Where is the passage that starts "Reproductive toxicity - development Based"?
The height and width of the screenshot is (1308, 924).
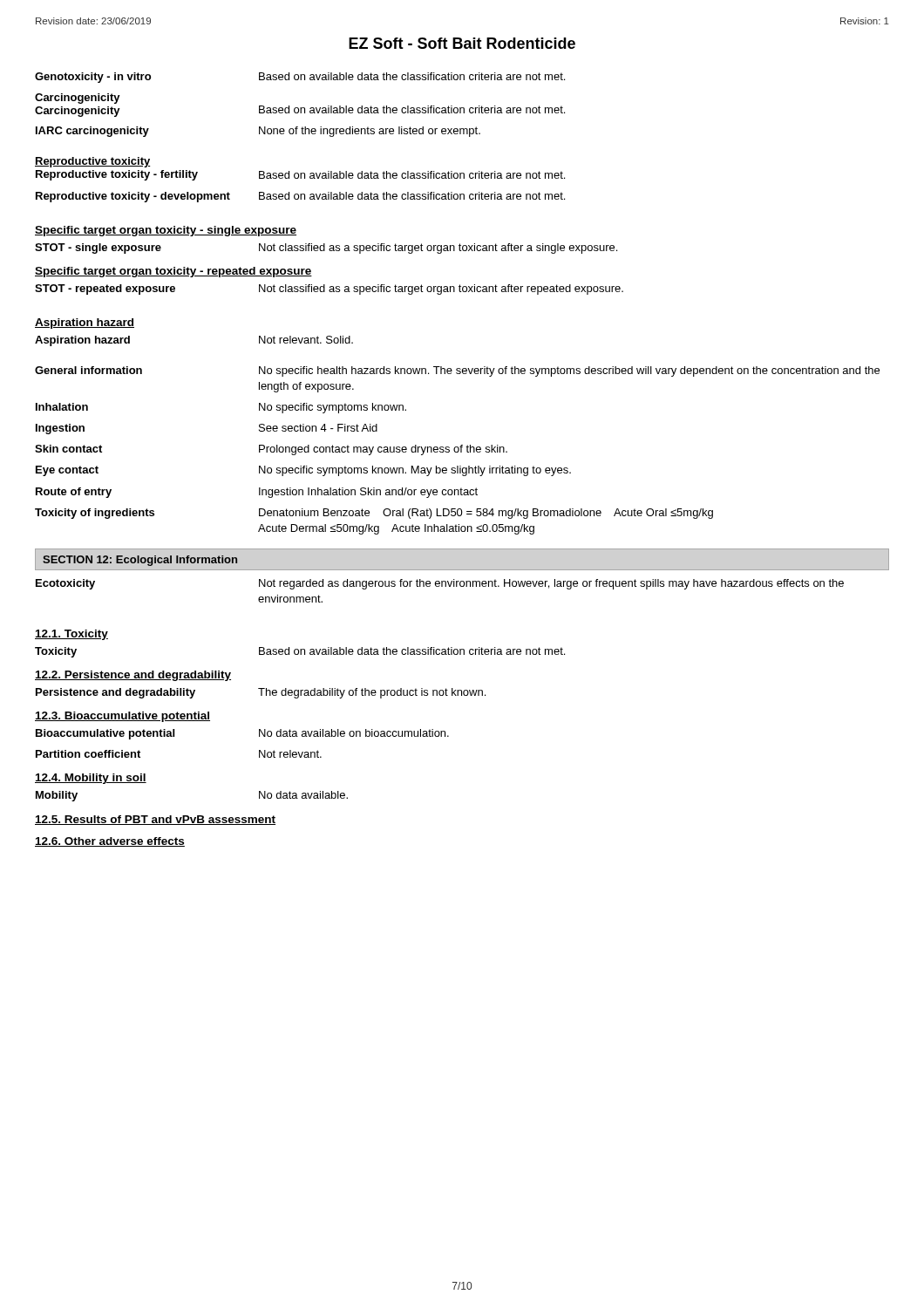(x=462, y=196)
